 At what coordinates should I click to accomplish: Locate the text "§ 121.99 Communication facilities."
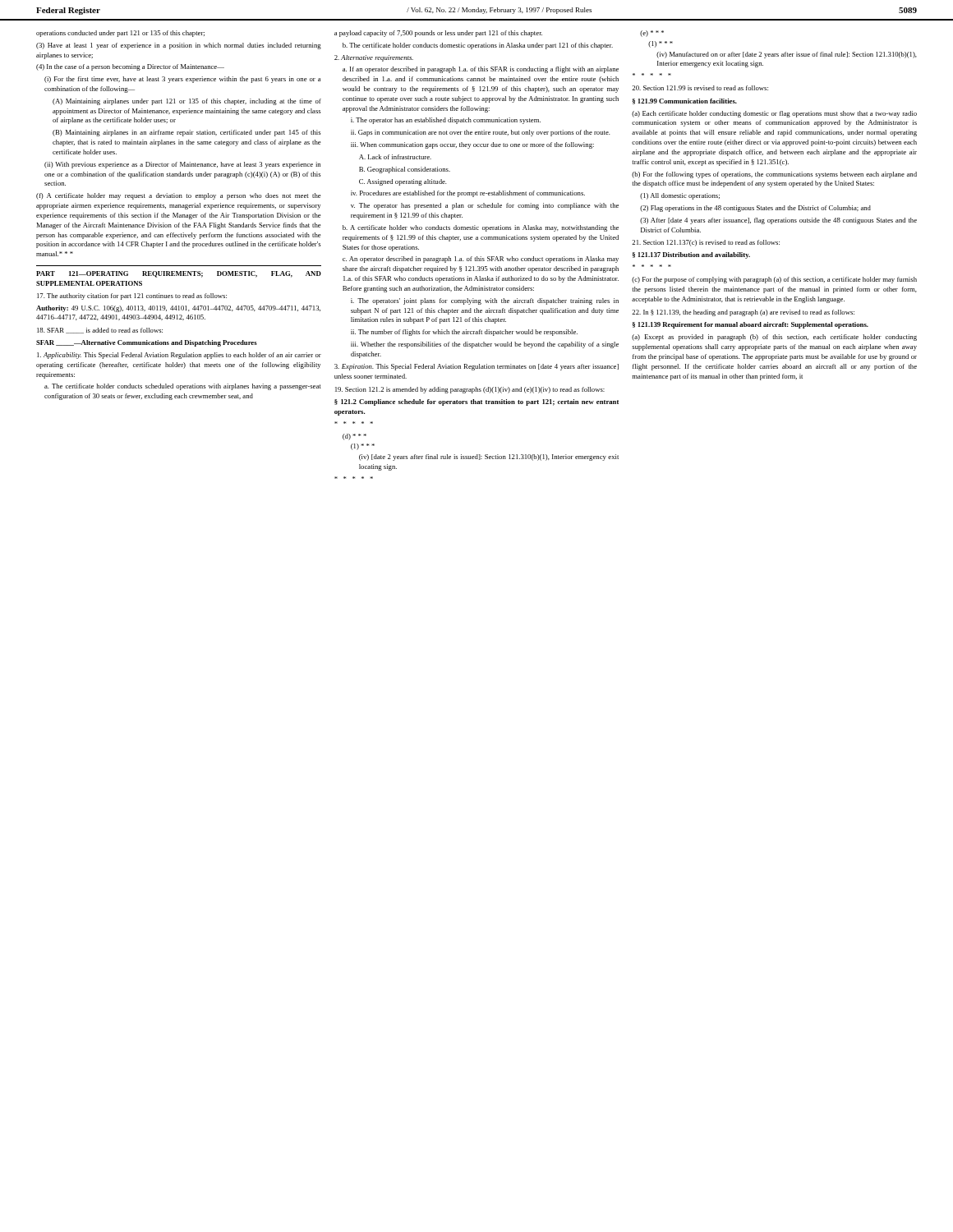[774, 102]
